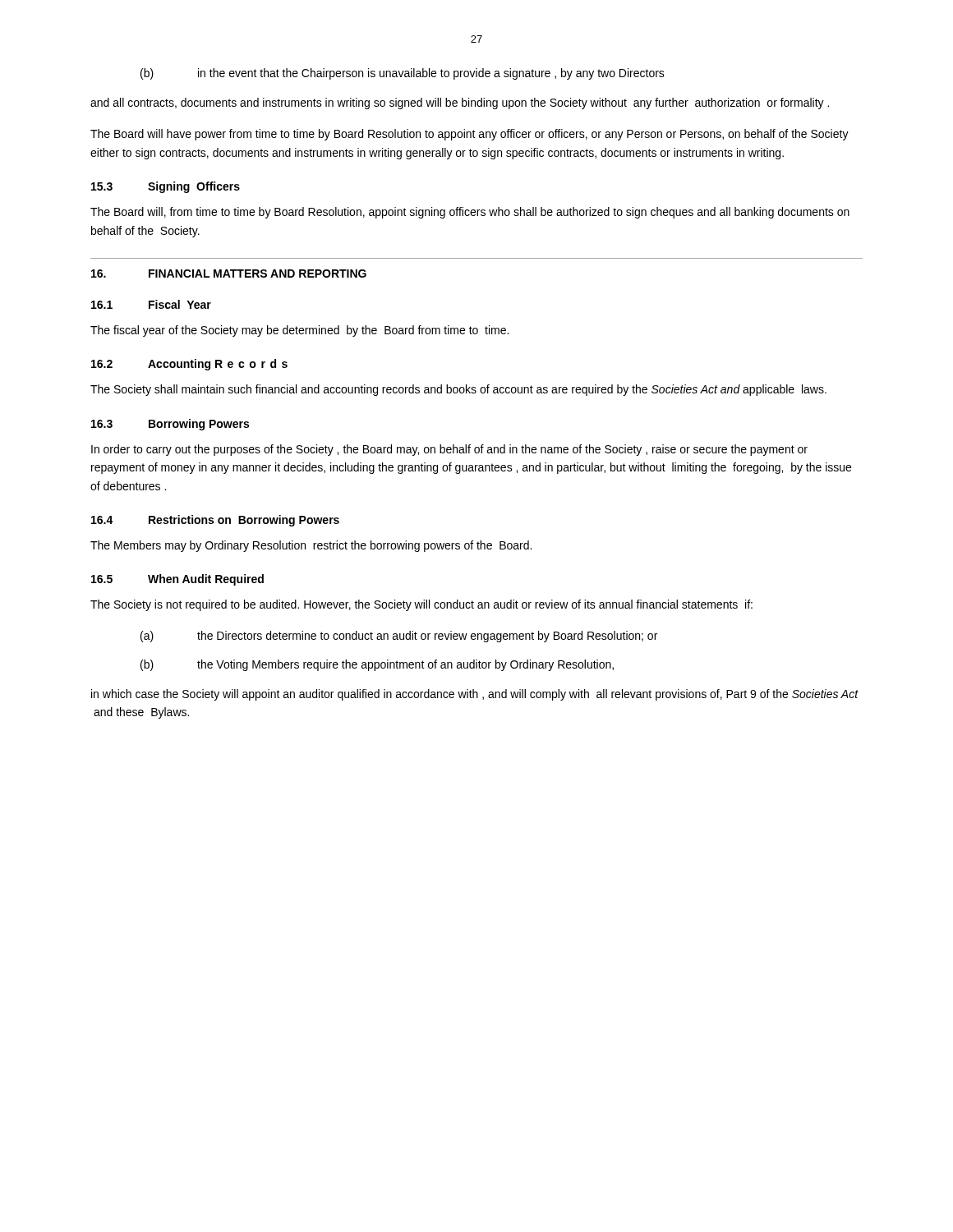Locate the text starting "16.FINANCIAL MATTERS AND REPORTING"
This screenshot has width=953, height=1232.
click(x=229, y=273)
